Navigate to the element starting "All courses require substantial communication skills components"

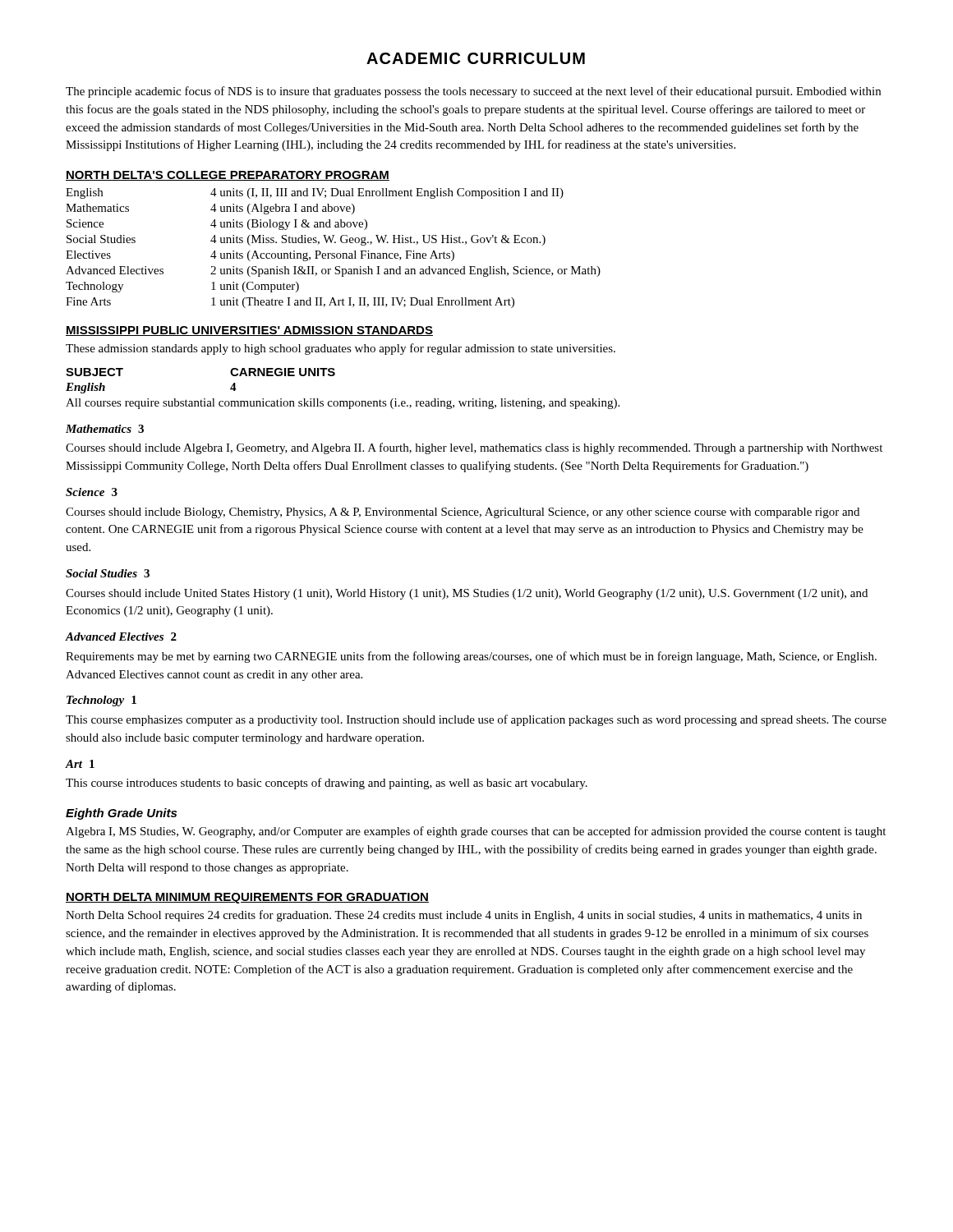(x=343, y=402)
